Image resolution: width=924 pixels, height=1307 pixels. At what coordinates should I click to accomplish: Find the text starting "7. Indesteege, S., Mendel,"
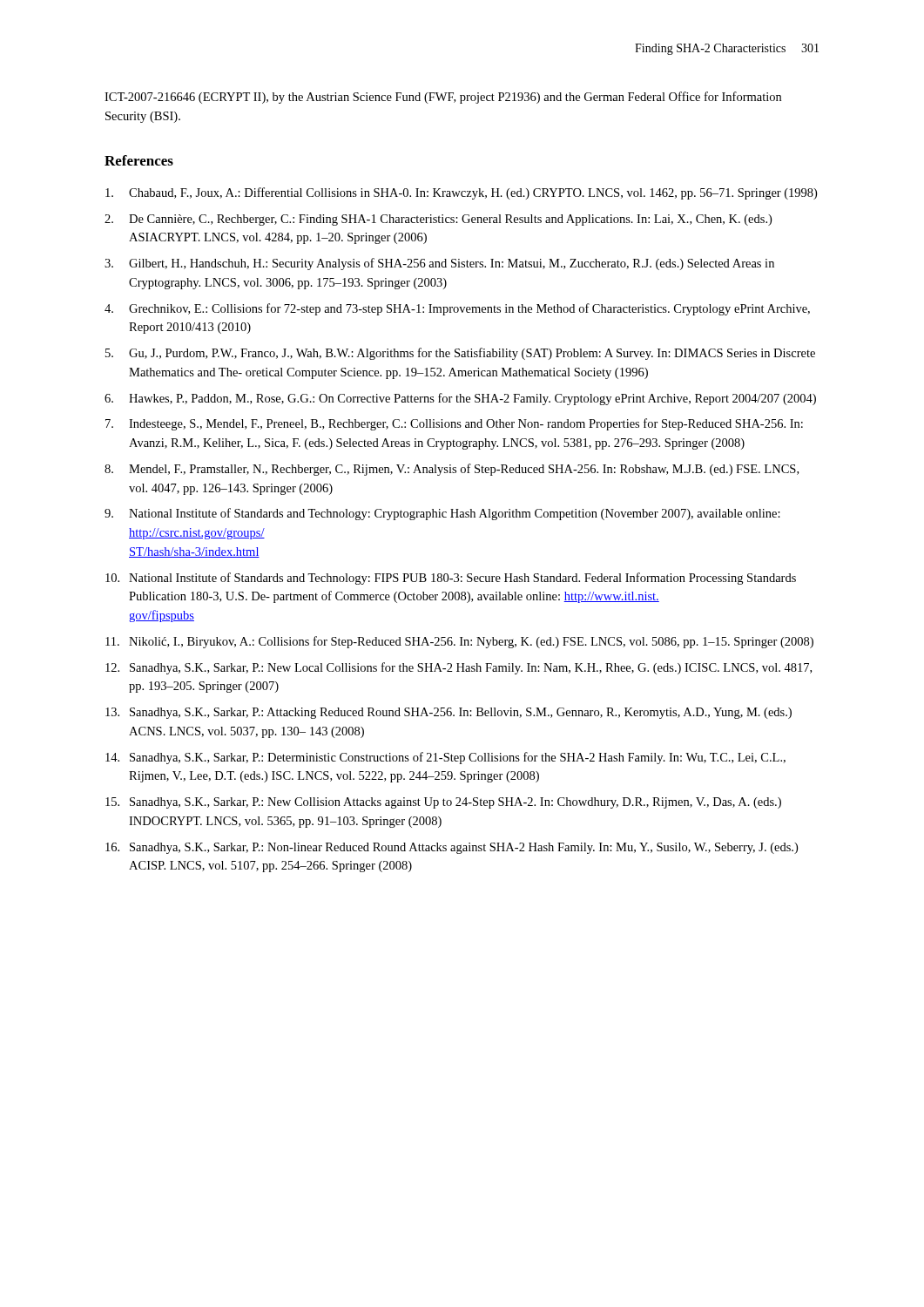coord(462,434)
